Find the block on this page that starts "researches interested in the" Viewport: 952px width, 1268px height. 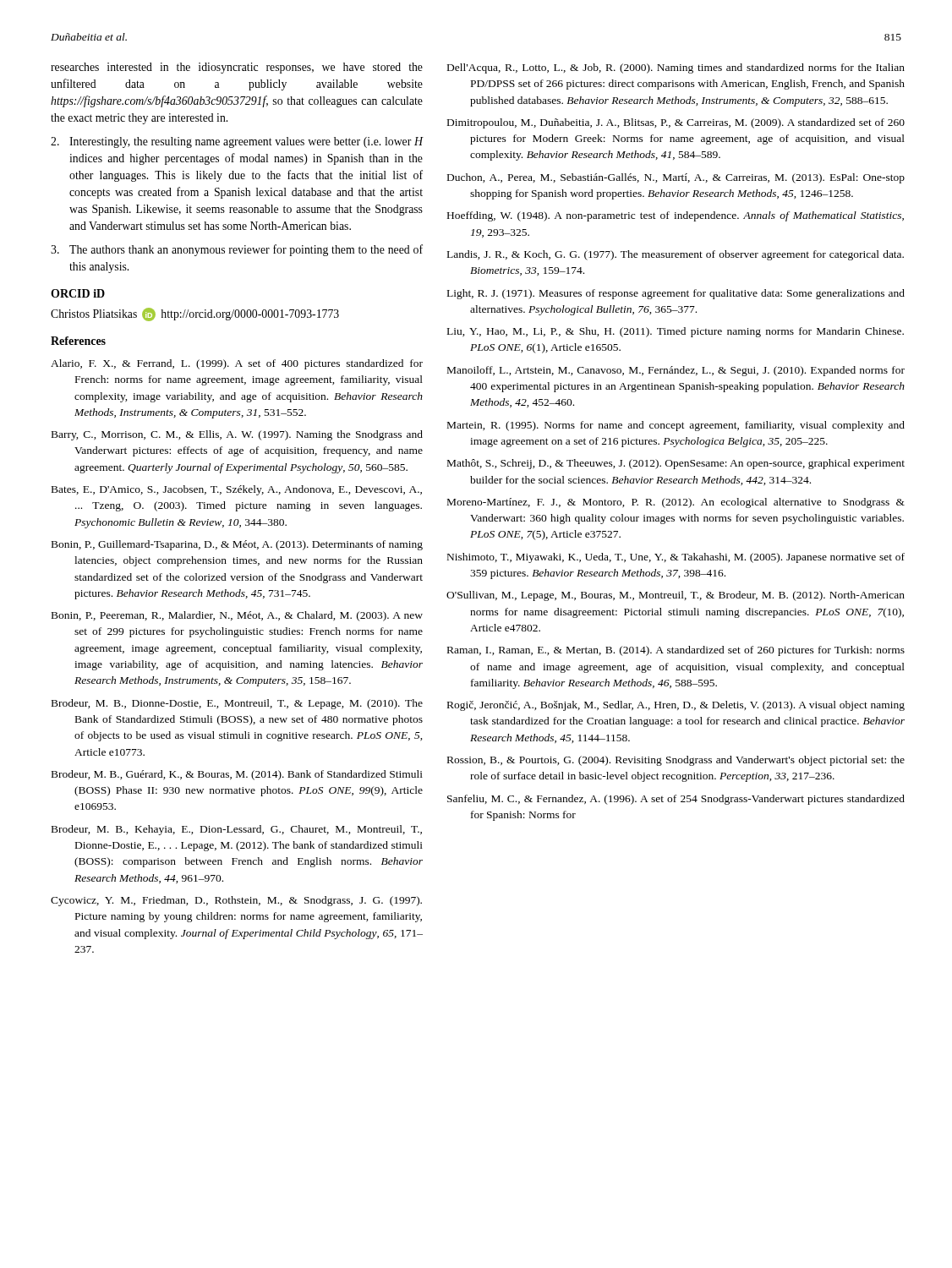tap(237, 93)
